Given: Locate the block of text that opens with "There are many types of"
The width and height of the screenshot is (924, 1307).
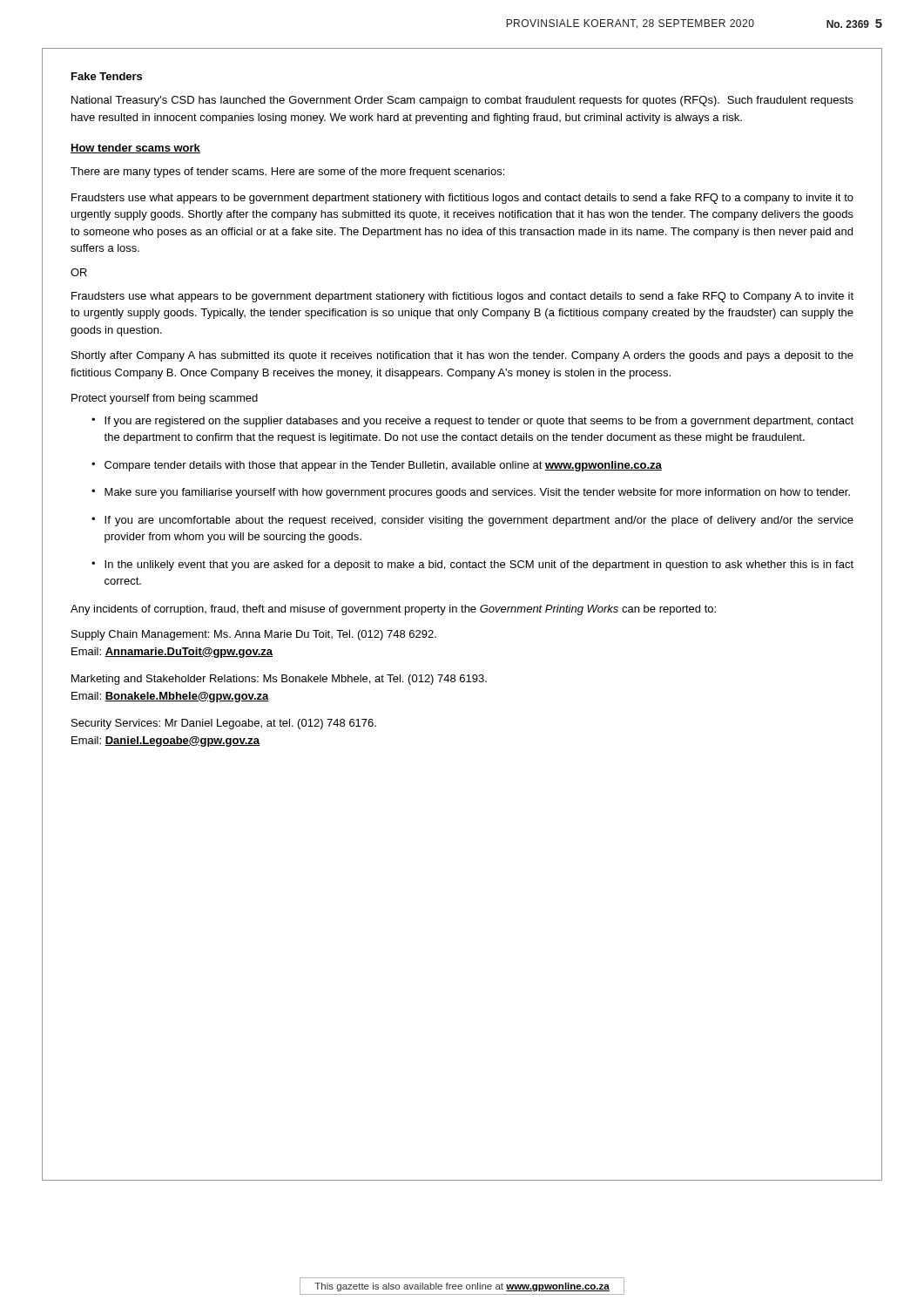Looking at the screenshot, I should point(288,171).
